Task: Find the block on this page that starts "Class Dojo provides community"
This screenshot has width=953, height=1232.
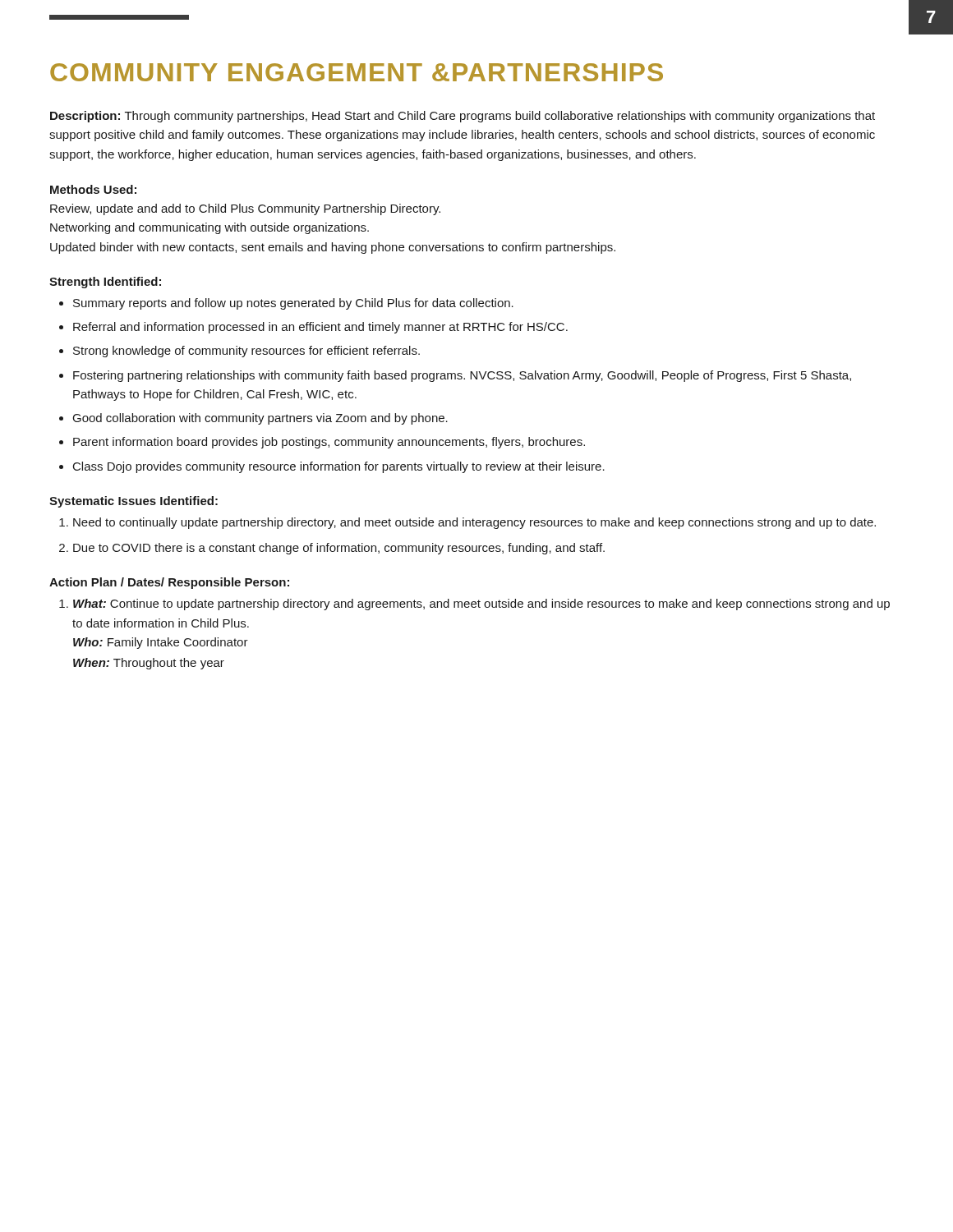Action: point(339,466)
